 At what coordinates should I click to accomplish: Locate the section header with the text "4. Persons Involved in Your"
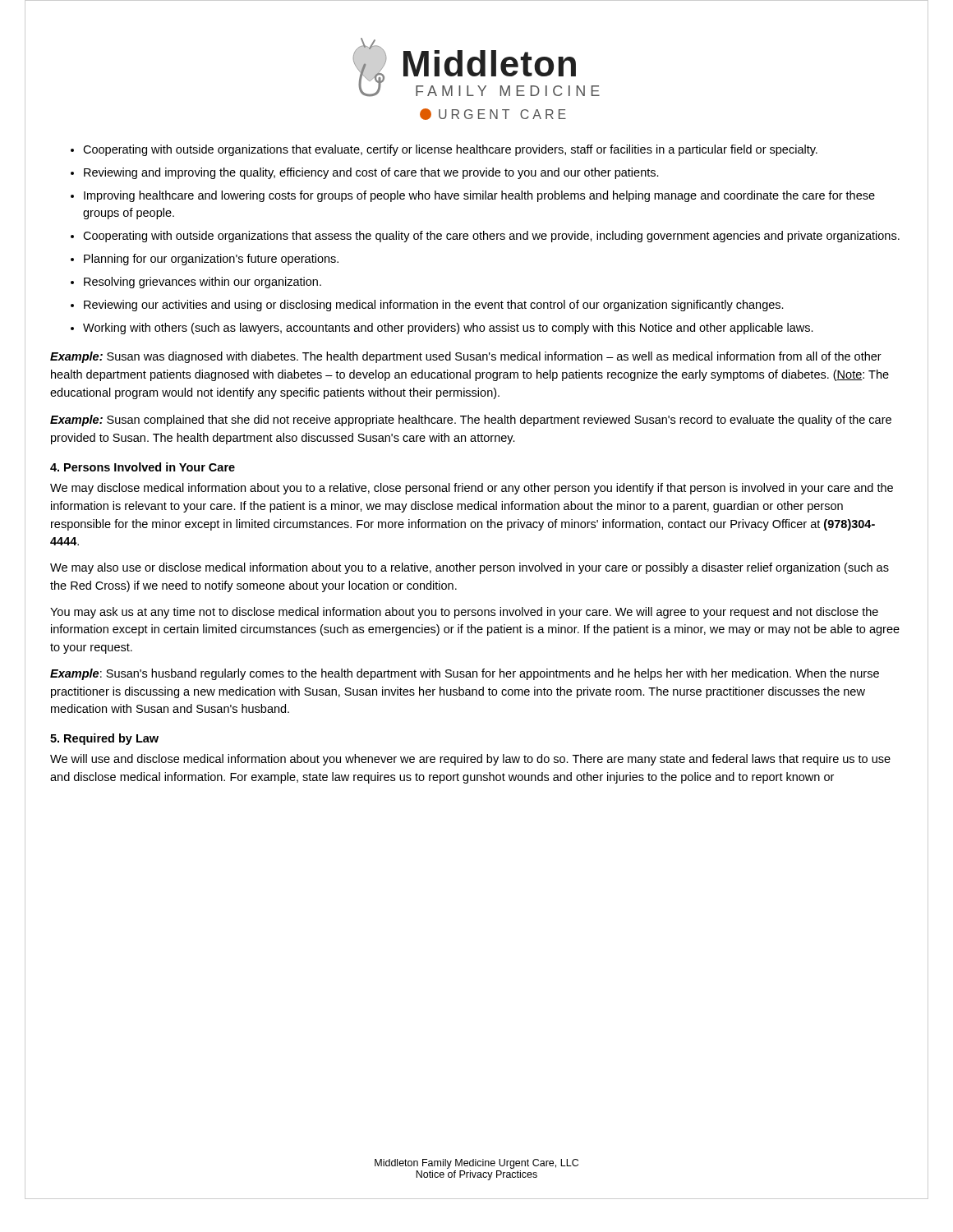pos(143,467)
